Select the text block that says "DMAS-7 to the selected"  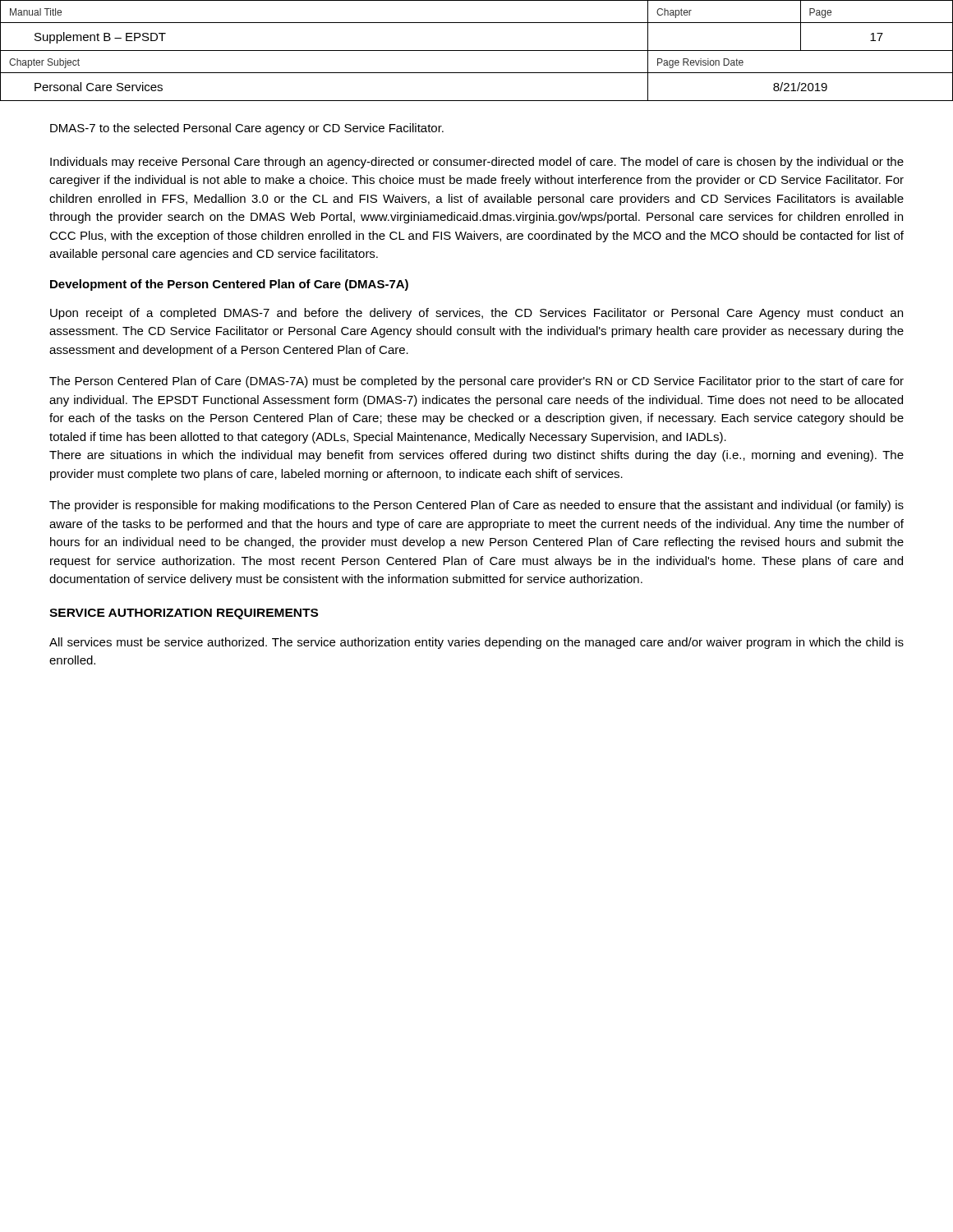click(247, 128)
